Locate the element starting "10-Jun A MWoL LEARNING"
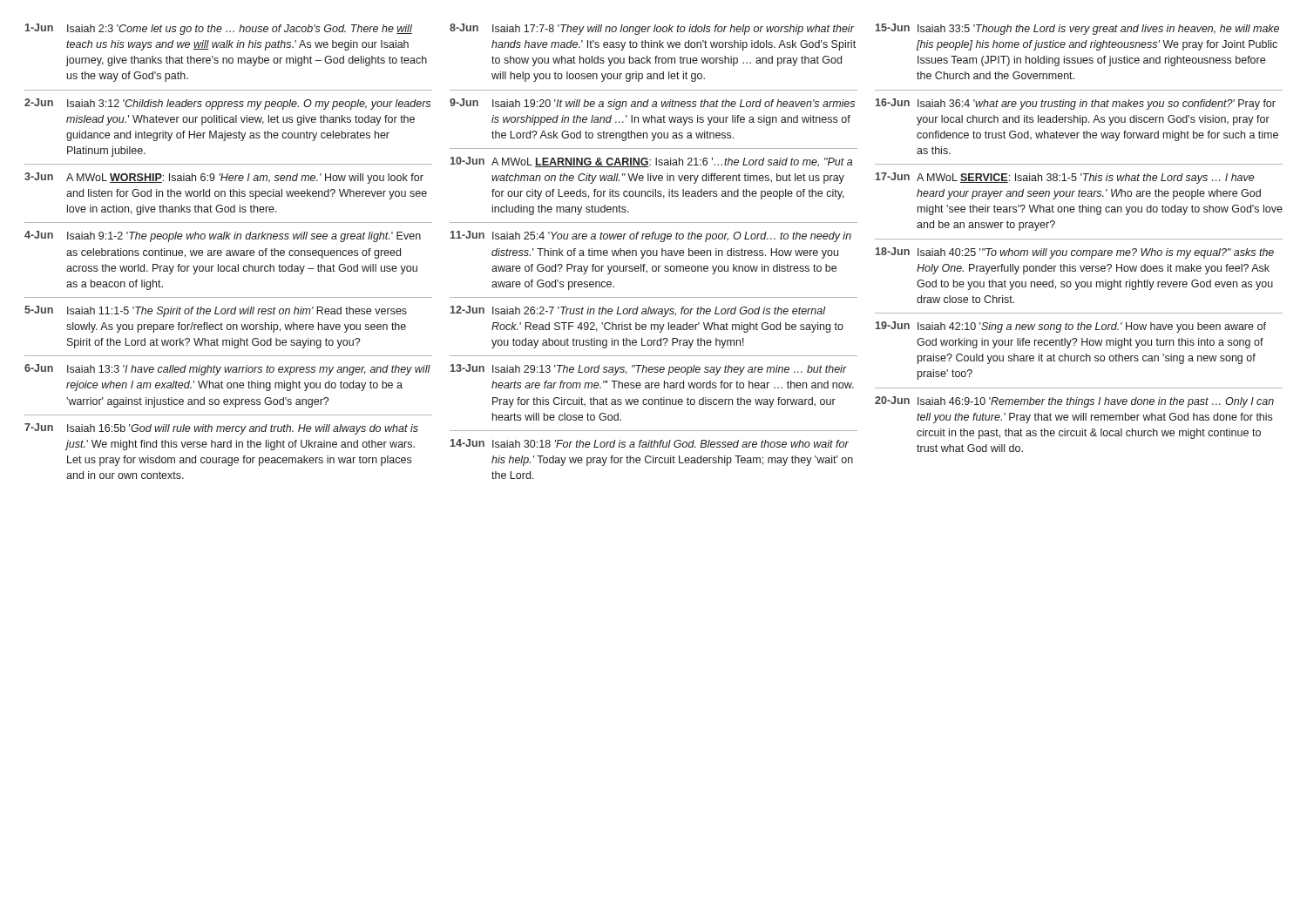Screen dimensions: 924x1307 654,186
